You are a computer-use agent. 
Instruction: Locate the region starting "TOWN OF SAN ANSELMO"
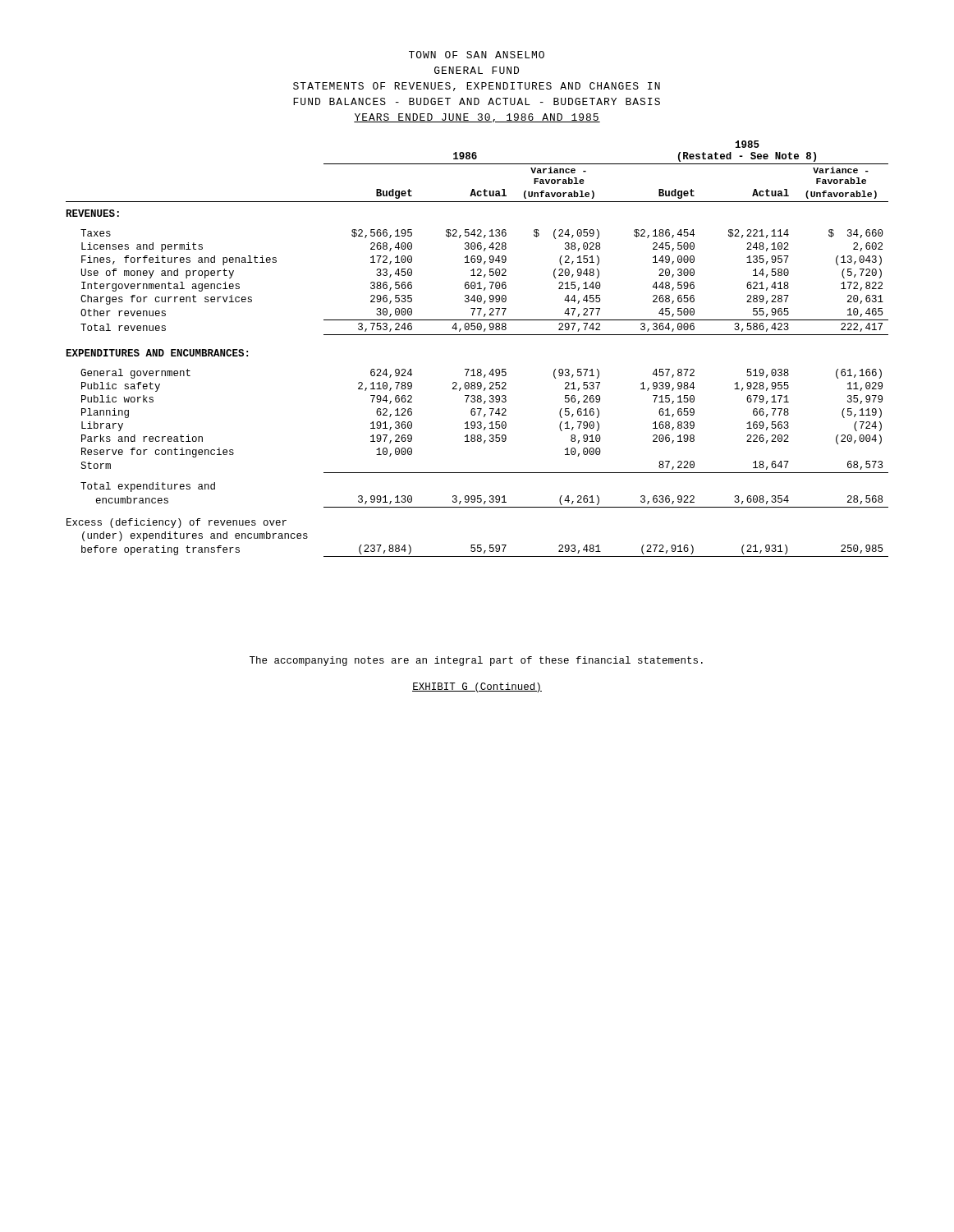pyautogui.click(x=477, y=55)
